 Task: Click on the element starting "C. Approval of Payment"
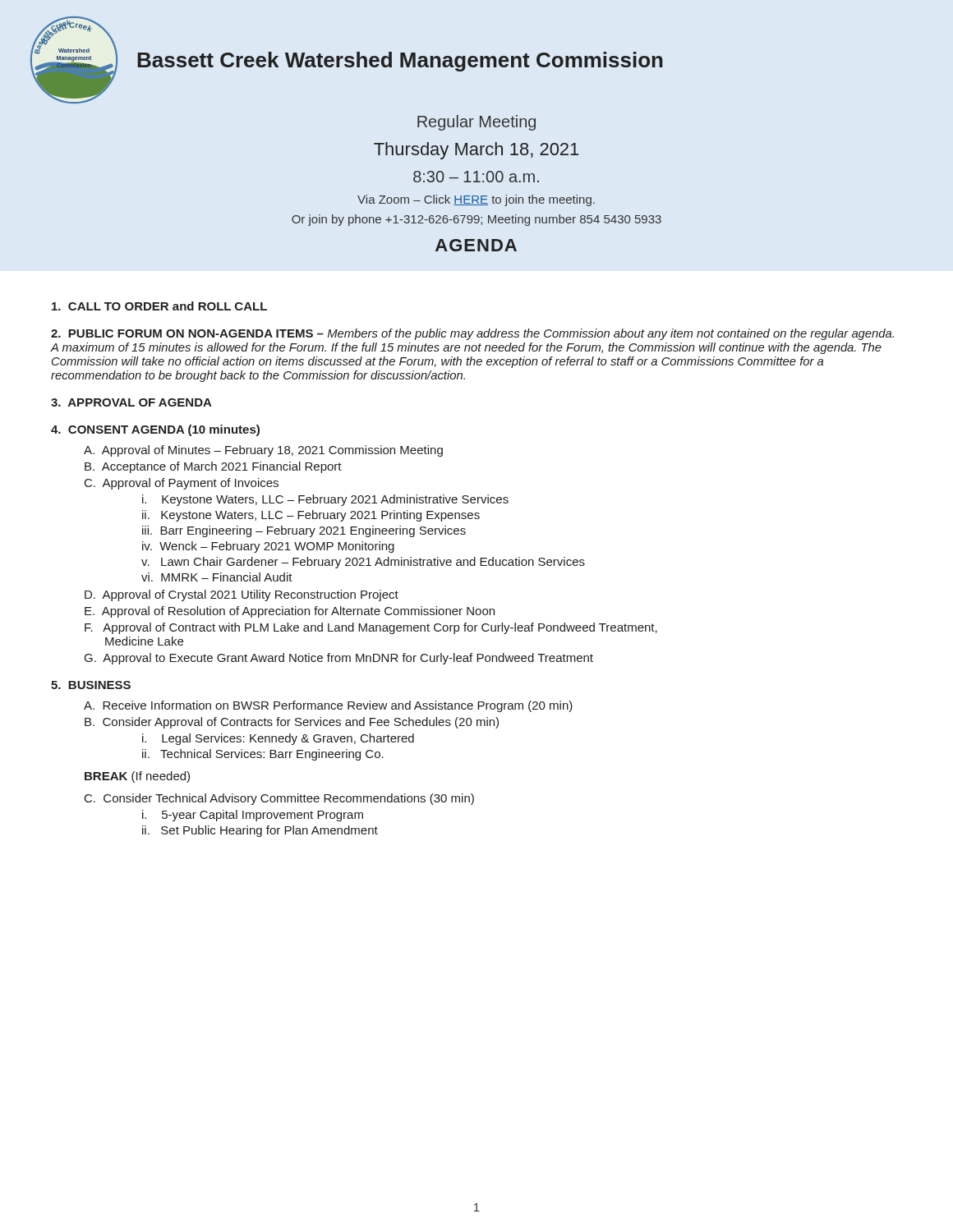coord(181,483)
